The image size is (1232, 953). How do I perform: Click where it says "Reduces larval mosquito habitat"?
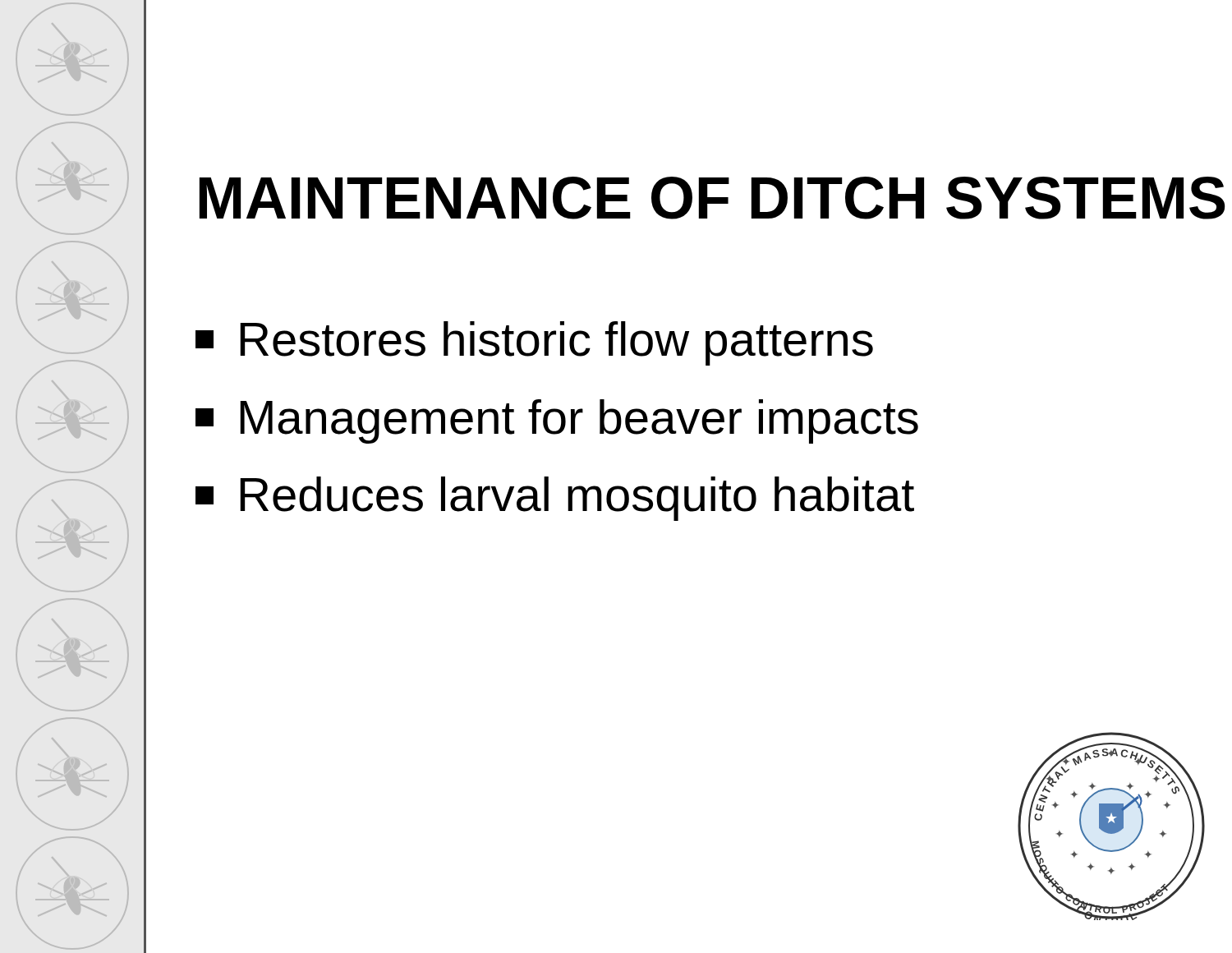(555, 495)
